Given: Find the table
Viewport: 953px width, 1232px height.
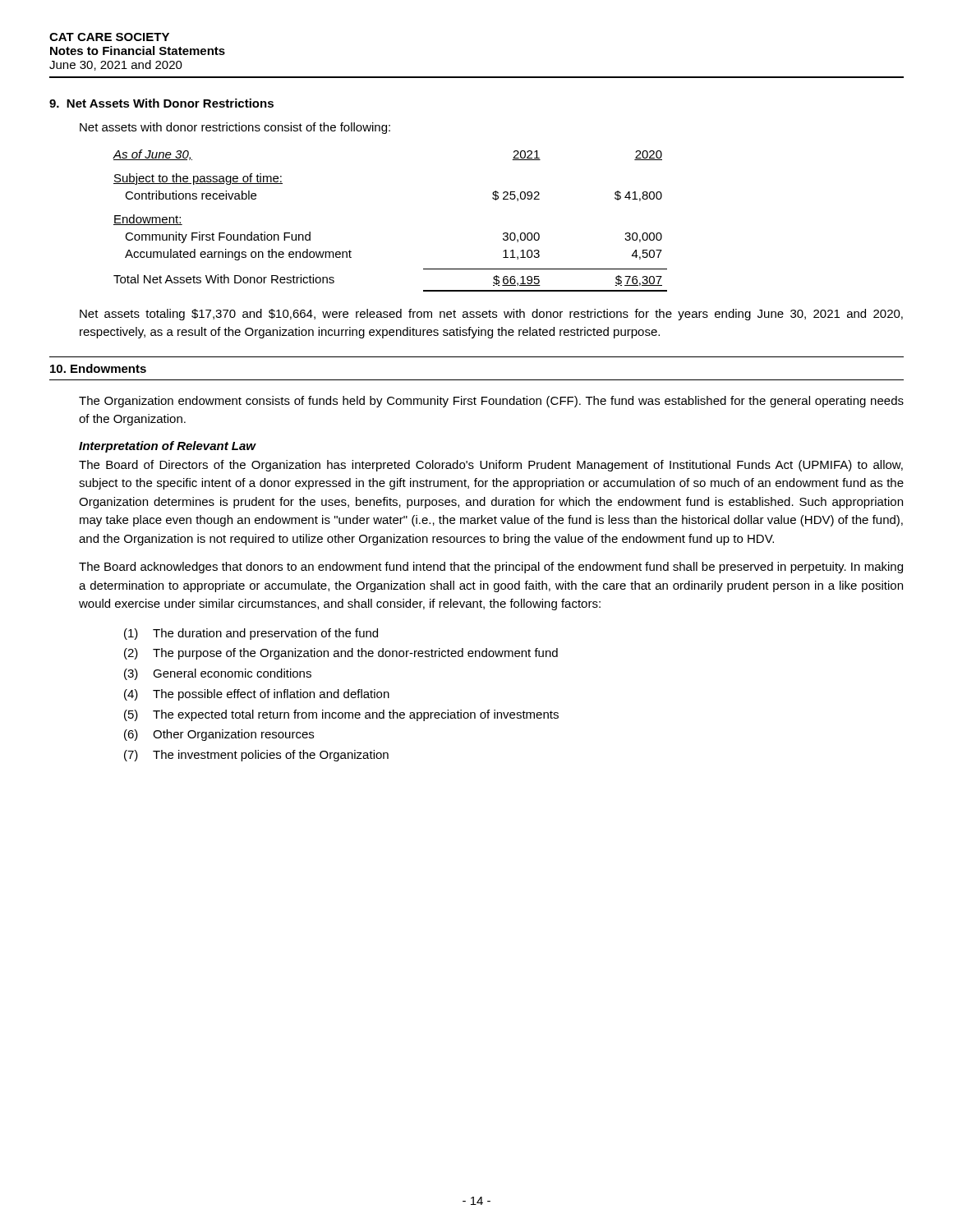Looking at the screenshot, I should (x=491, y=218).
